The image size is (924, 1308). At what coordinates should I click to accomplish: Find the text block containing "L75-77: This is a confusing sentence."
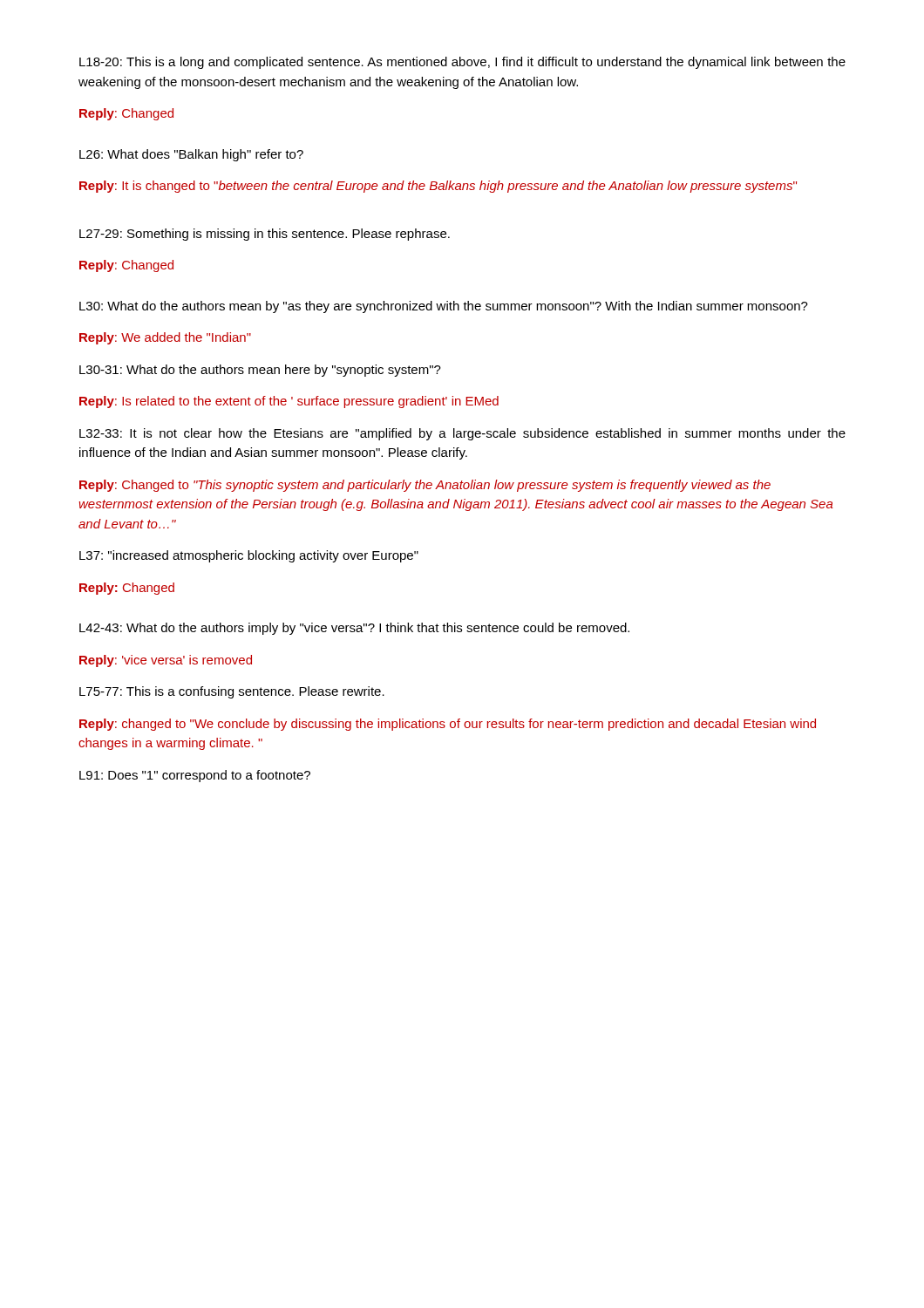[232, 691]
